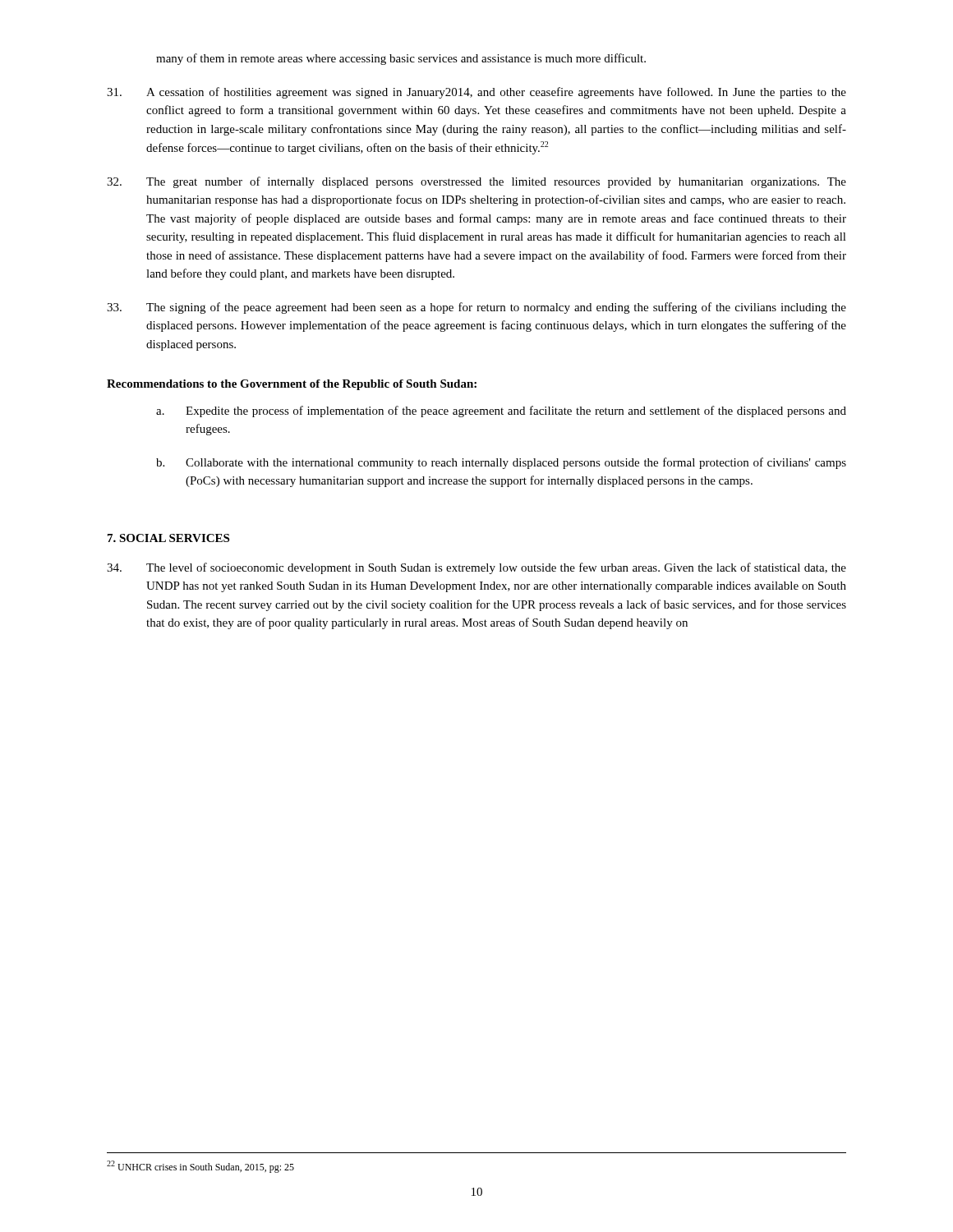This screenshot has width=953, height=1232.
Task: Locate the block of text that opens with "22 UNHCR crises in South Sudan, 2015, pg:"
Action: pyautogui.click(x=200, y=1166)
